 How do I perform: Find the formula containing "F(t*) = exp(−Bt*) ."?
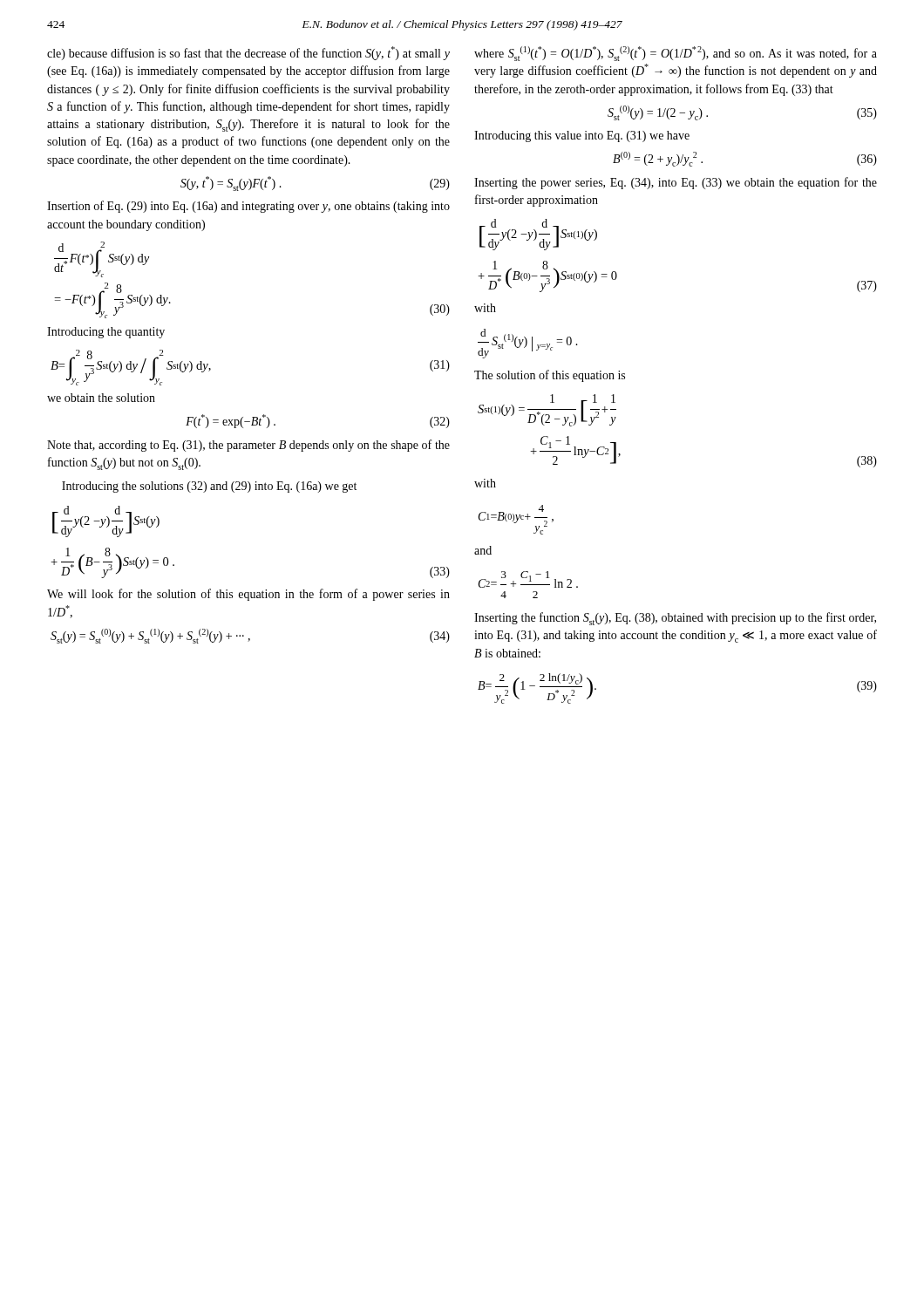[x=248, y=422]
